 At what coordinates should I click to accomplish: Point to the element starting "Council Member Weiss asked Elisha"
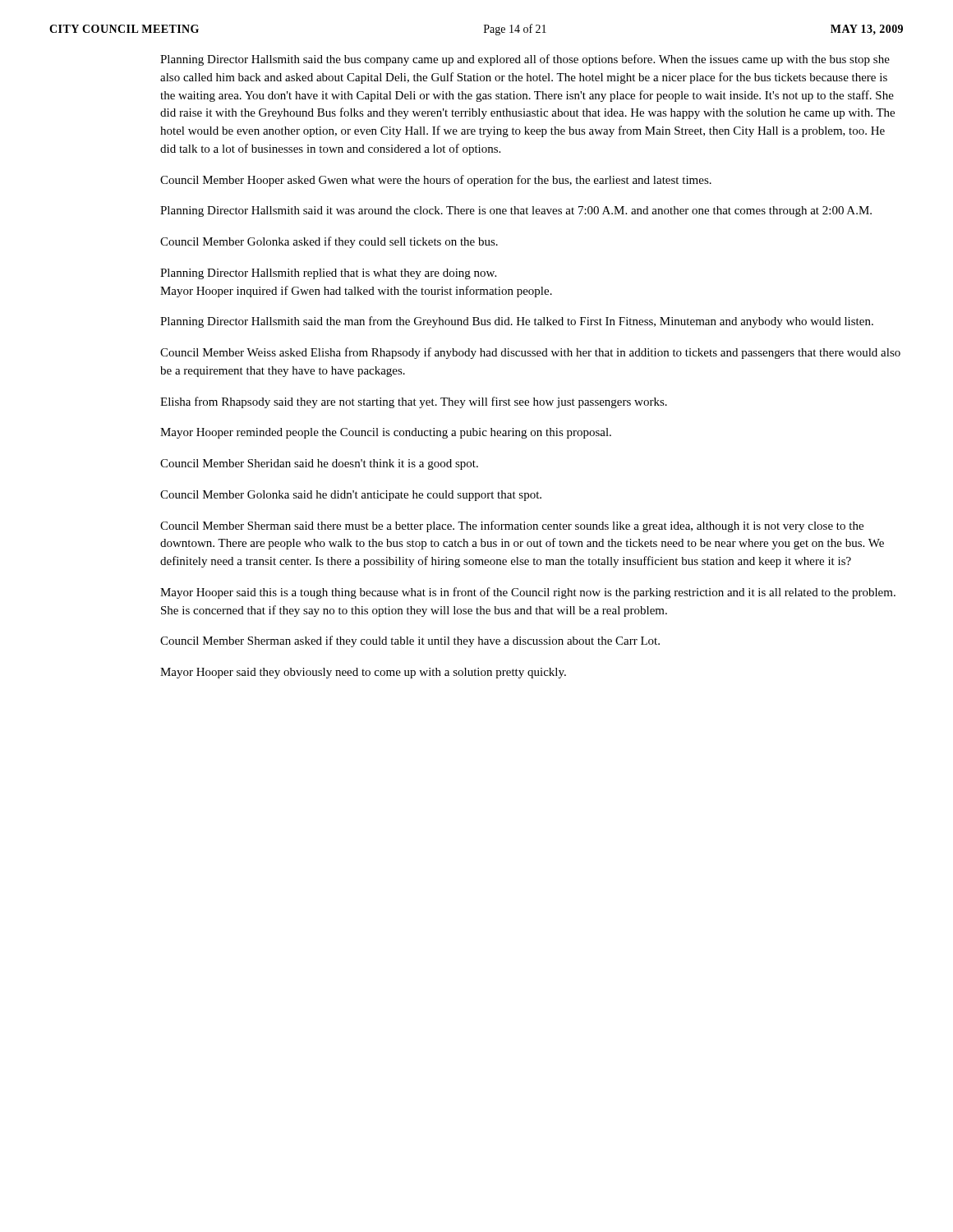pos(530,361)
